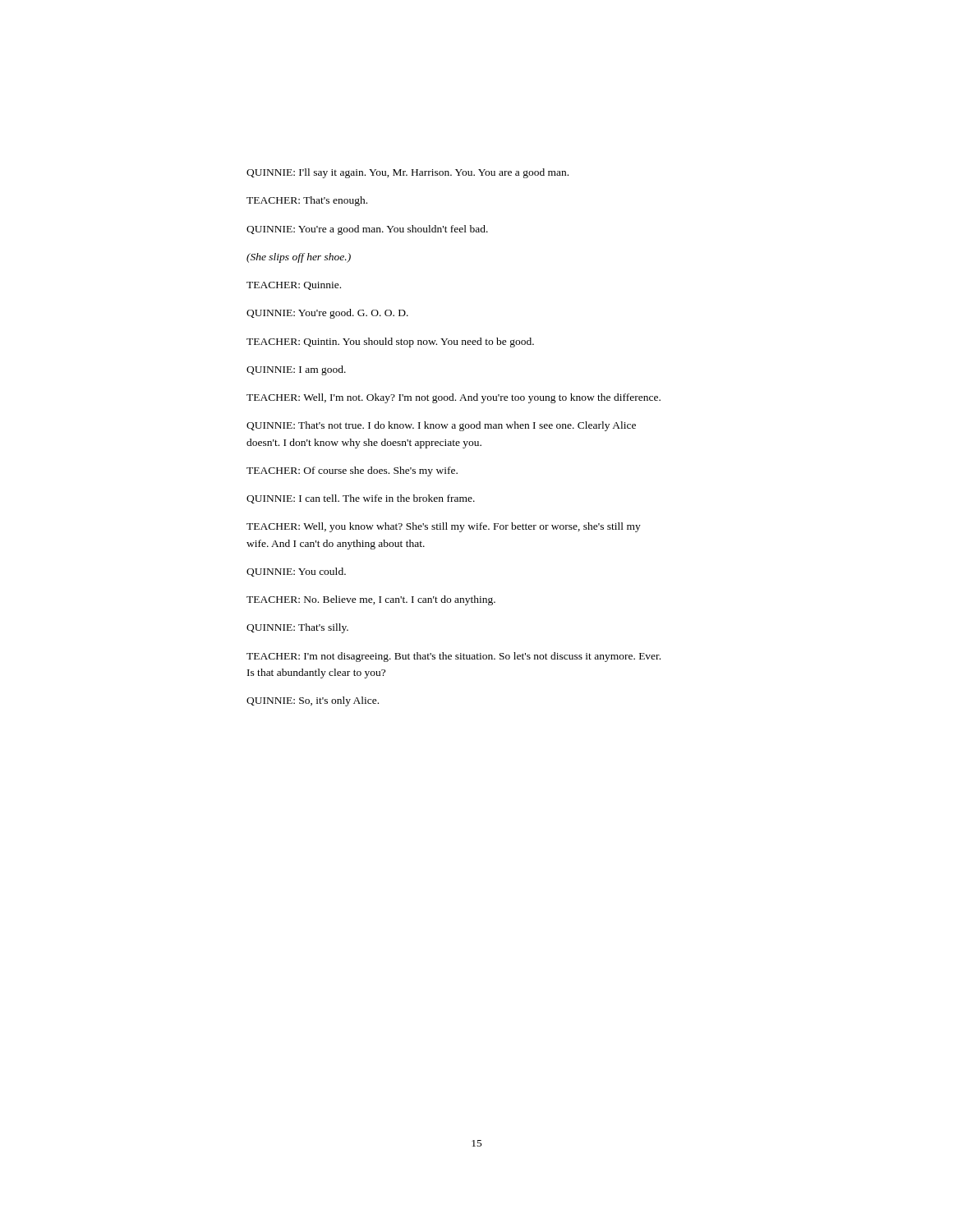Navigate to the passage starting "QUINNIE: I can"
This screenshot has height=1232, width=953.
pos(361,498)
